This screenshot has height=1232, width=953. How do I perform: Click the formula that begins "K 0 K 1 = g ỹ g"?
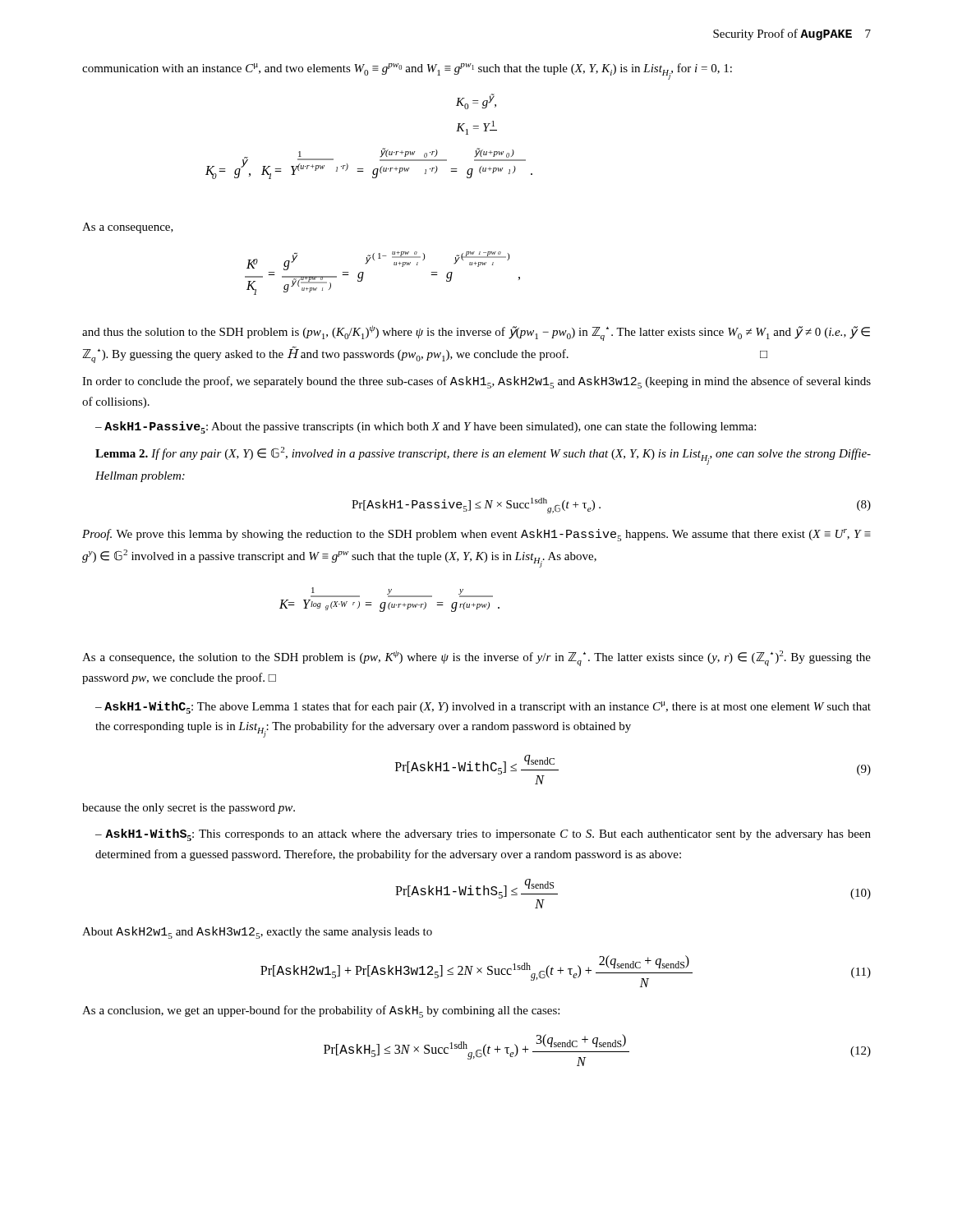pyautogui.click(x=476, y=277)
